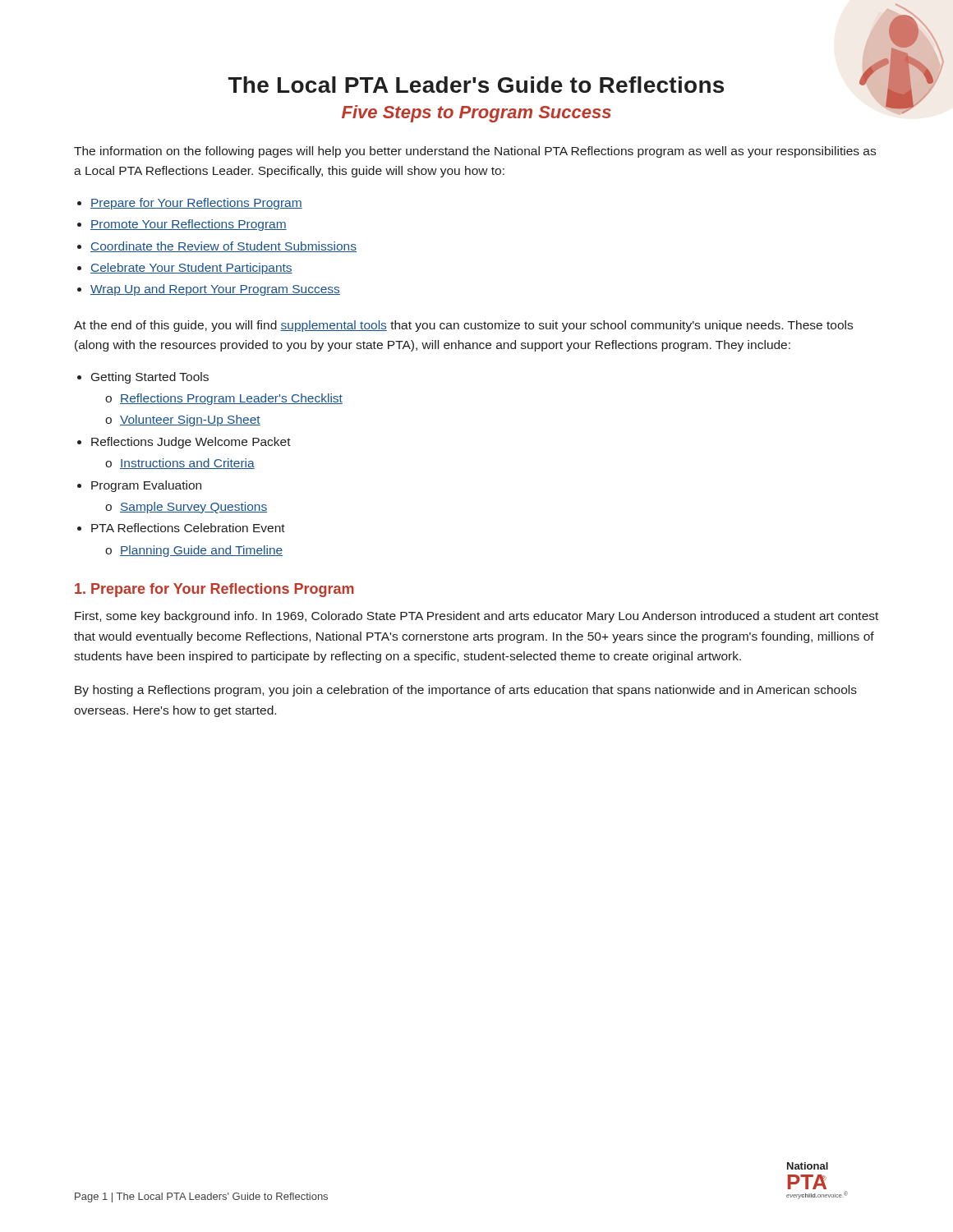Click on the list item that says "Wrap Up and Report Your Program"
The height and width of the screenshot is (1232, 953).
(215, 289)
